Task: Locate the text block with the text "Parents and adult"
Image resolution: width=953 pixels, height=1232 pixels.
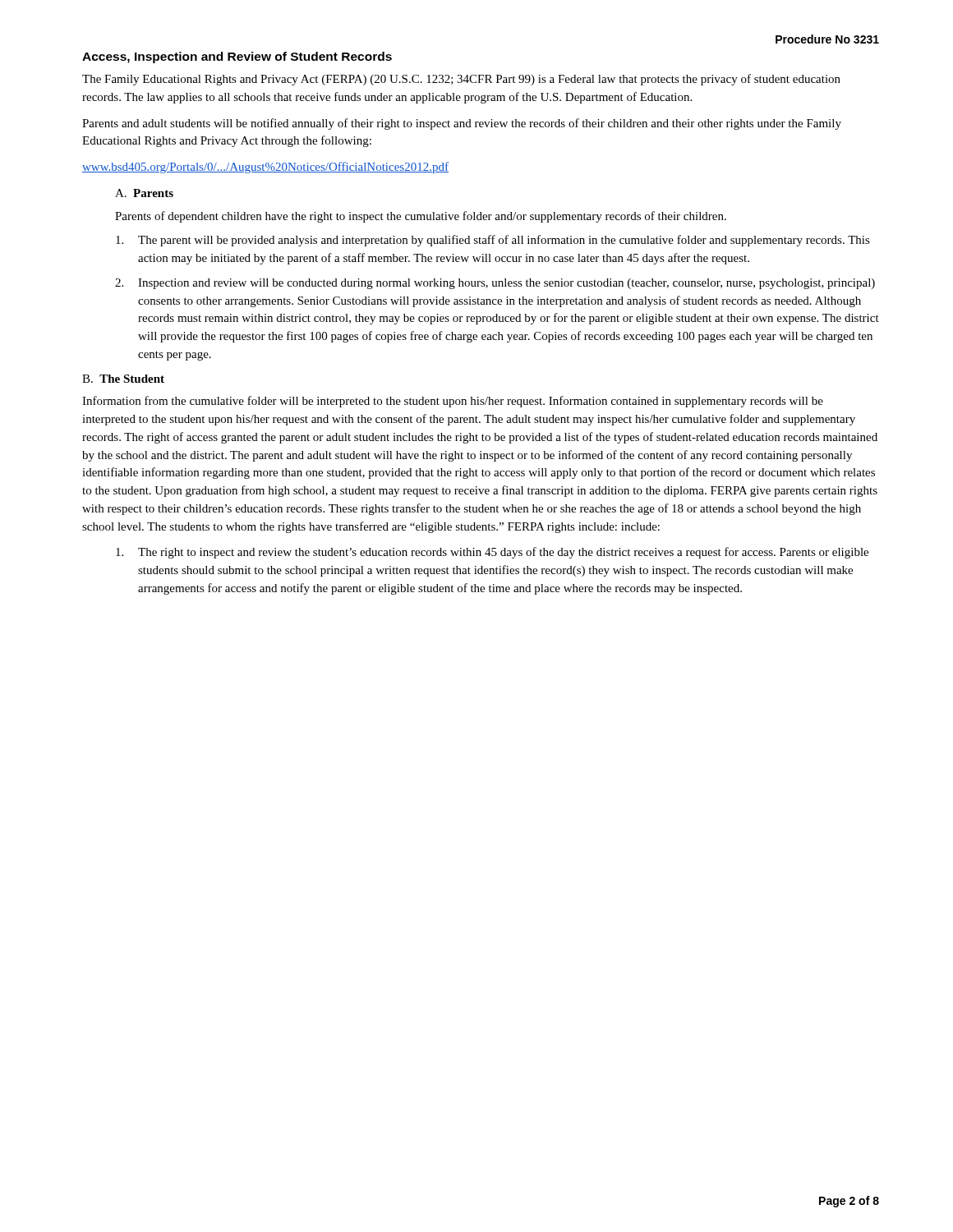Action: (462, 132)
